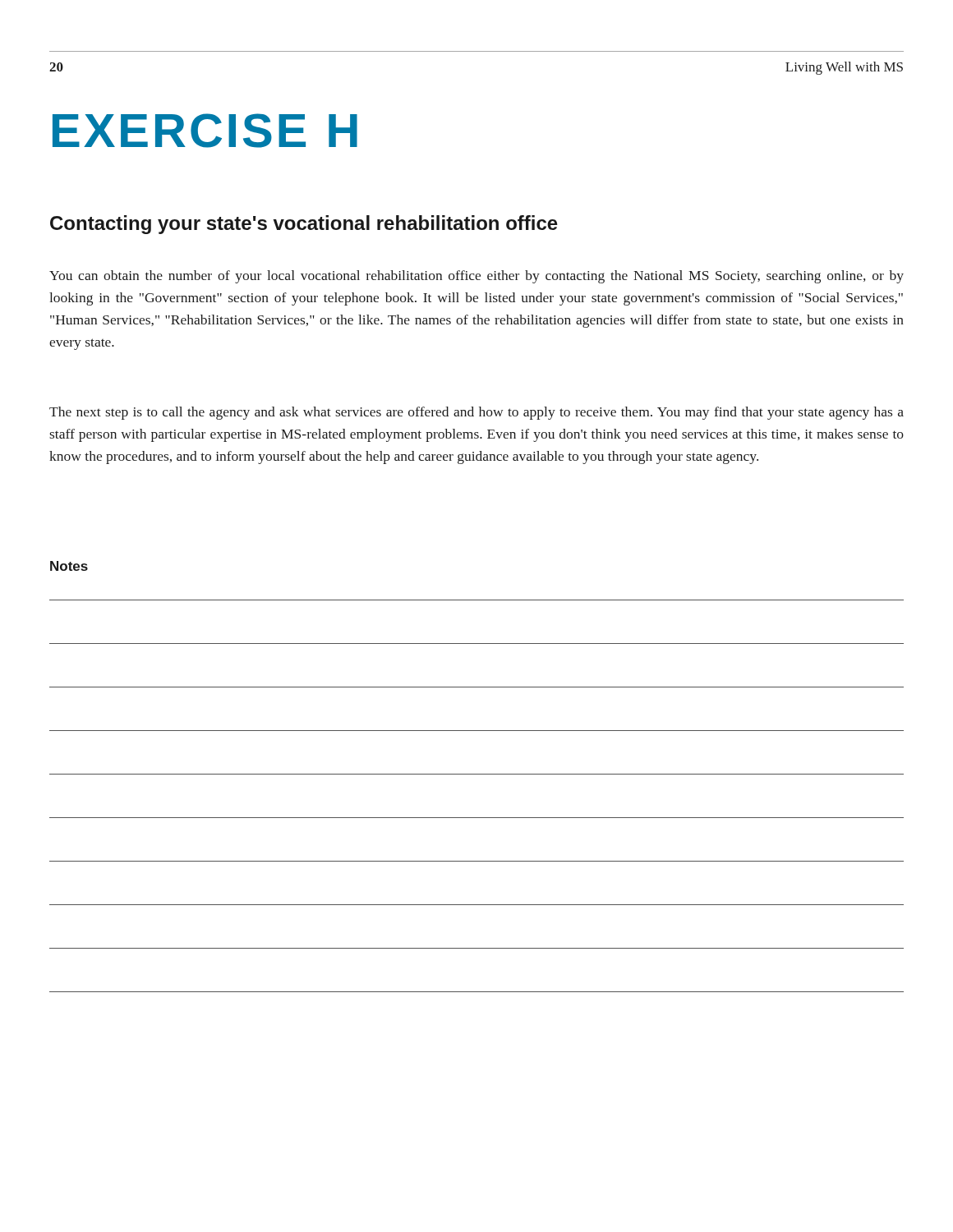The image size is (953, 1232).
Task: Point to the block beginning "You can obtain the number of"
Action: point(476,309)
